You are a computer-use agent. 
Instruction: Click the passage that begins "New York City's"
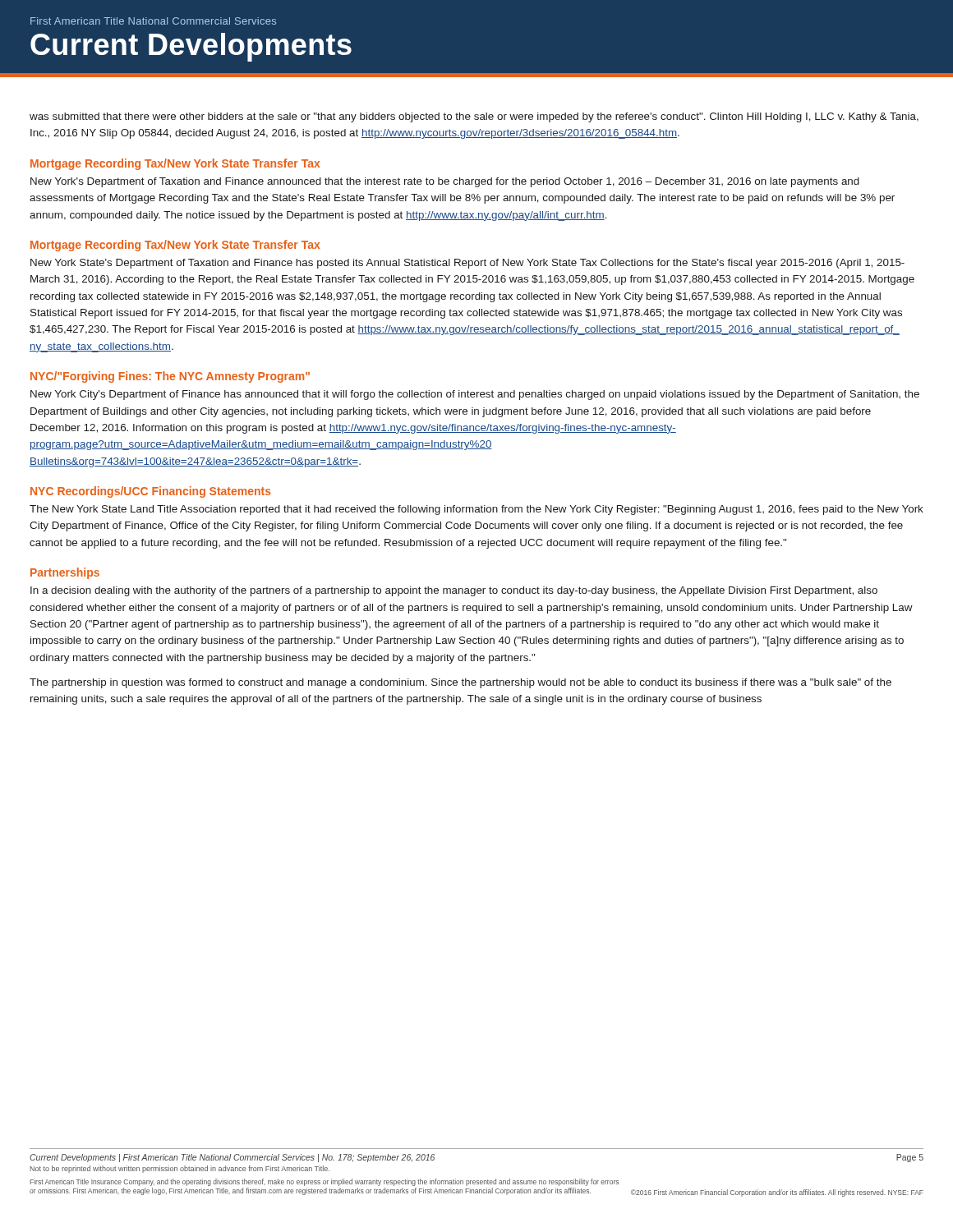point(475,427)
